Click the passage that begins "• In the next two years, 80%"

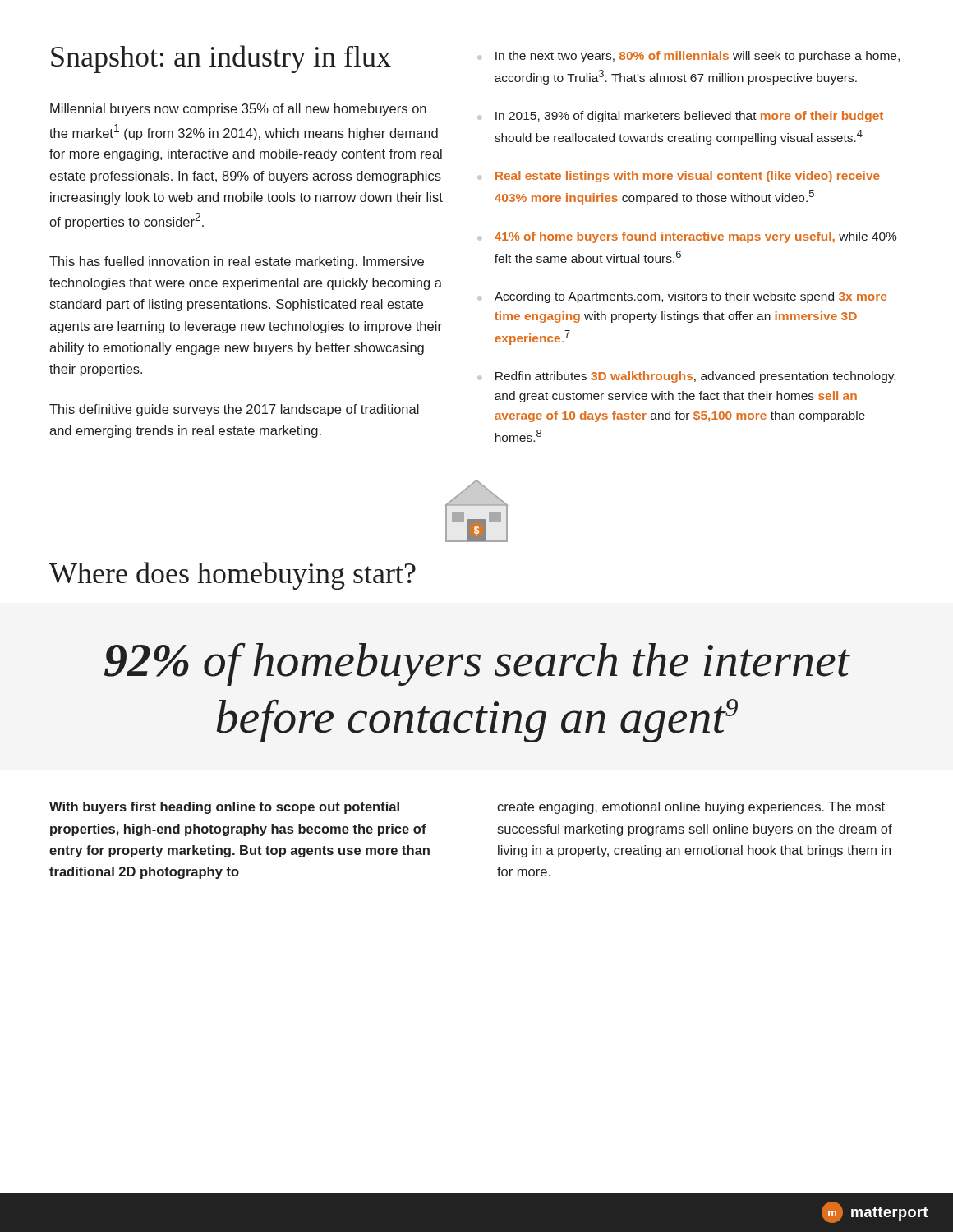click(690, 67)
